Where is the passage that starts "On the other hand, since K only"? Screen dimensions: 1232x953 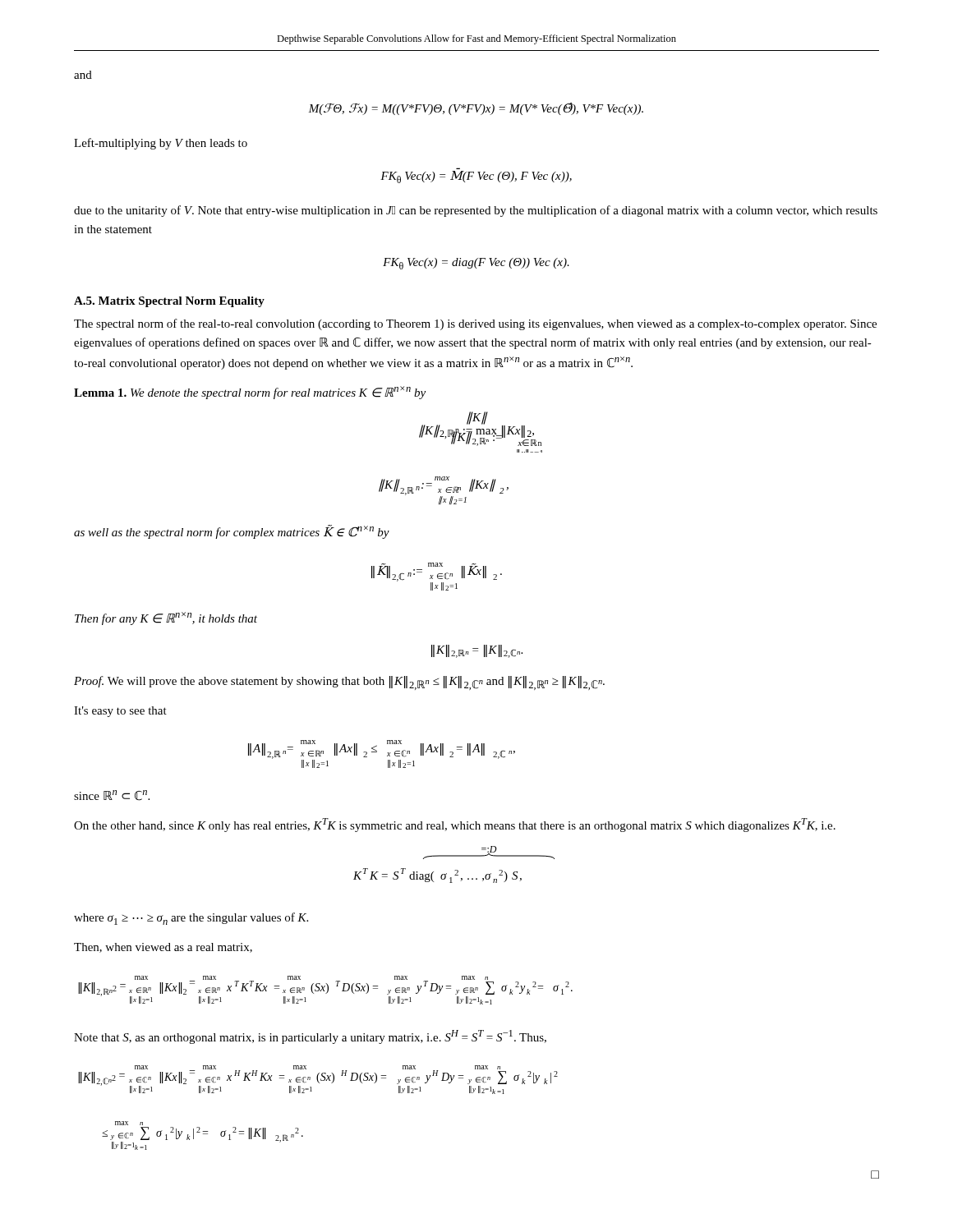coord(455,824)
